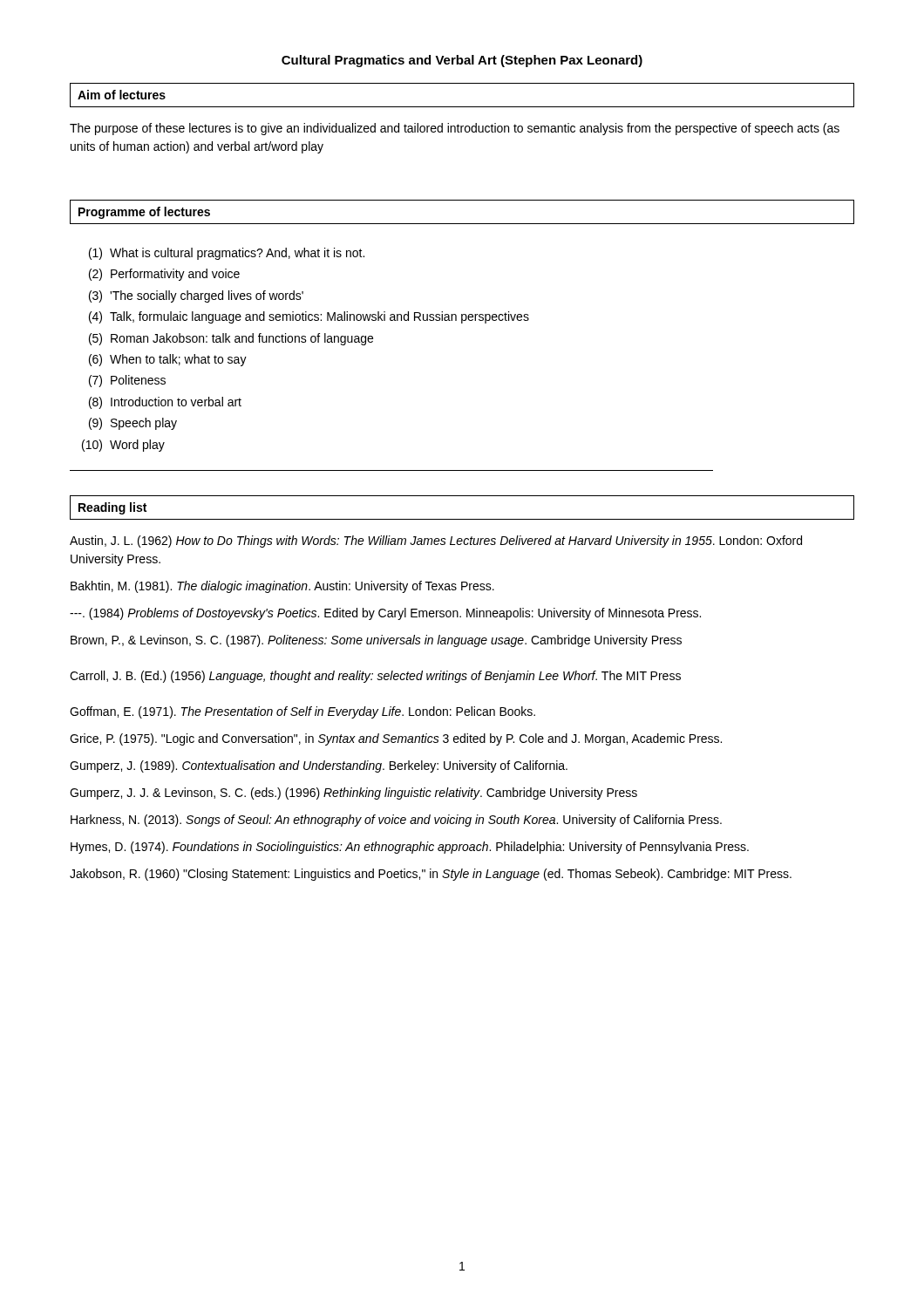Point to "(6) When to talk; what to say"

pos(158,359)
